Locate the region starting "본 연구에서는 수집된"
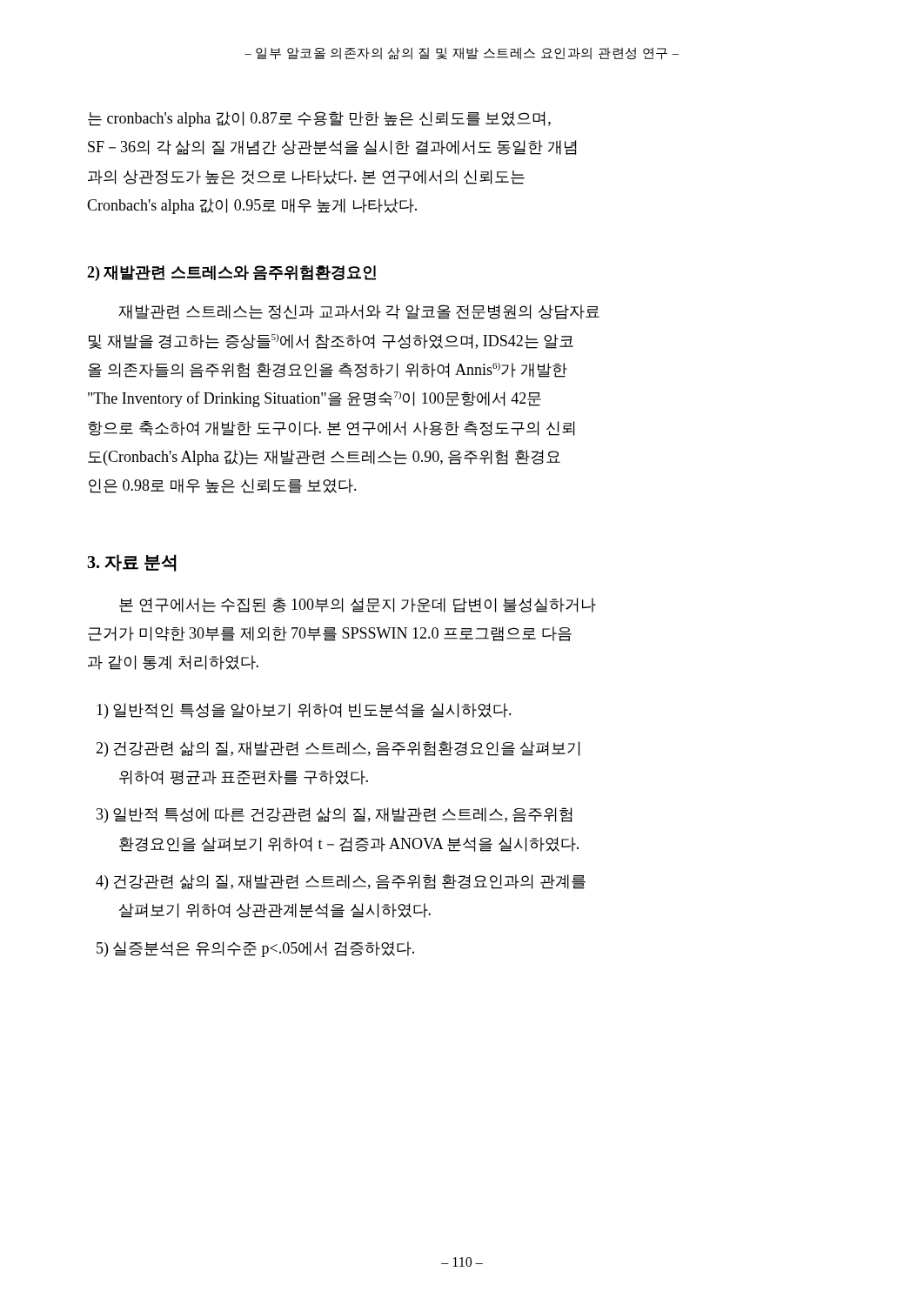The width and height of the screenshot is (924, 1305). tap(342, 633)
